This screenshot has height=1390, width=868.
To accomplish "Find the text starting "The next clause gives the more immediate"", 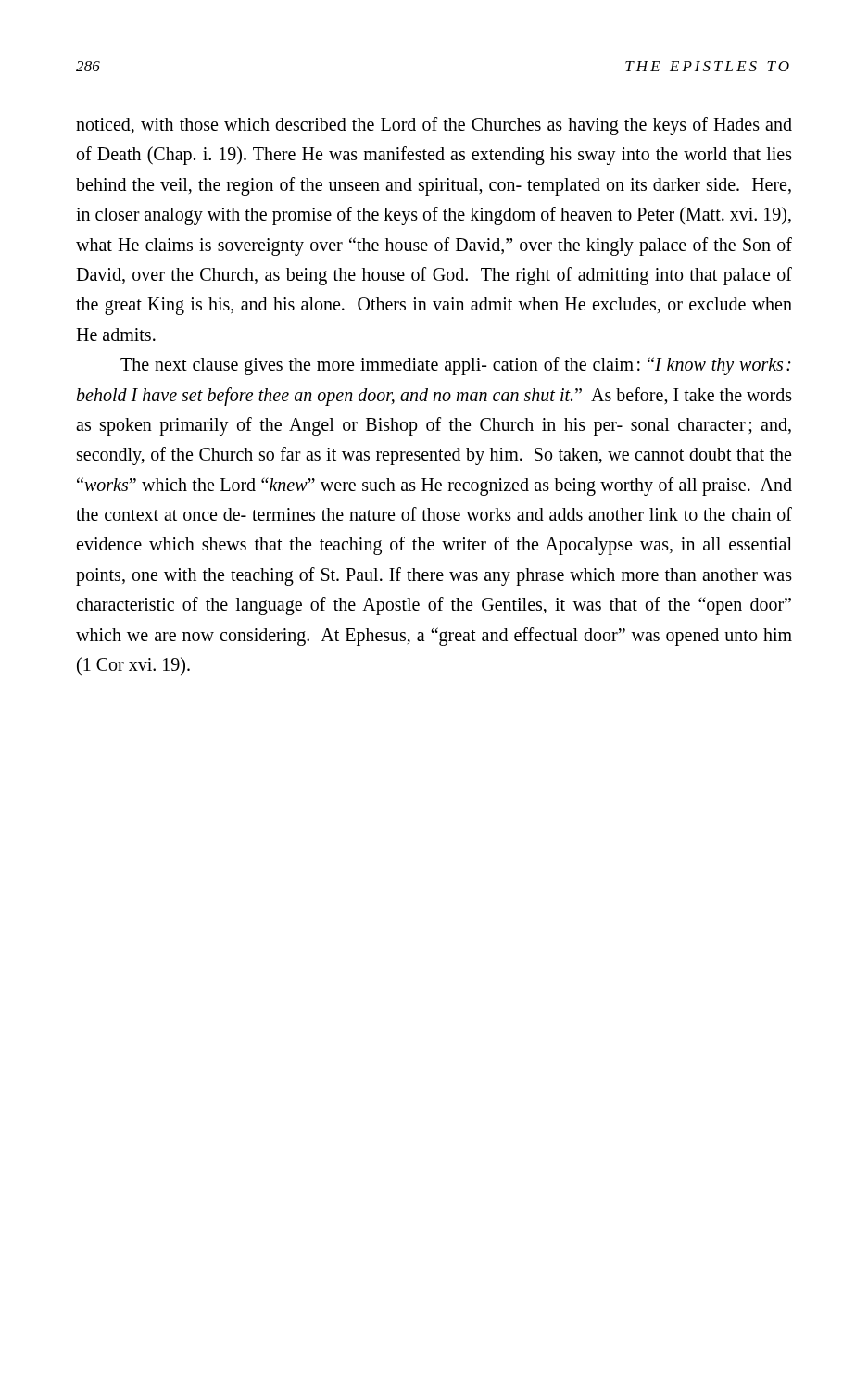I will click(x=434, y=515).
